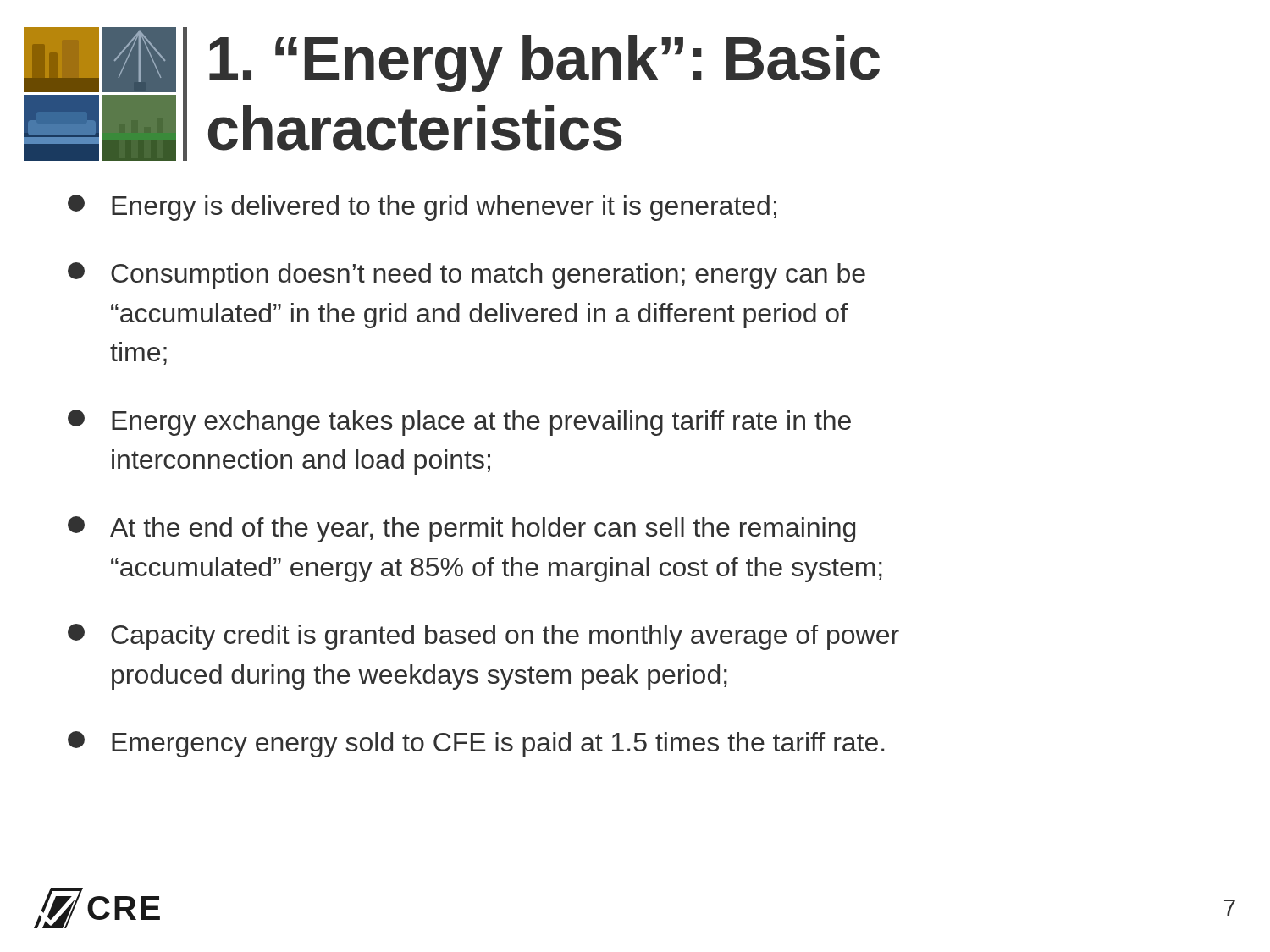Screen dimensions: 952x1270
Task: Find the block on this page that starts "Emergency energy sold to"
Action: point(477,742)
